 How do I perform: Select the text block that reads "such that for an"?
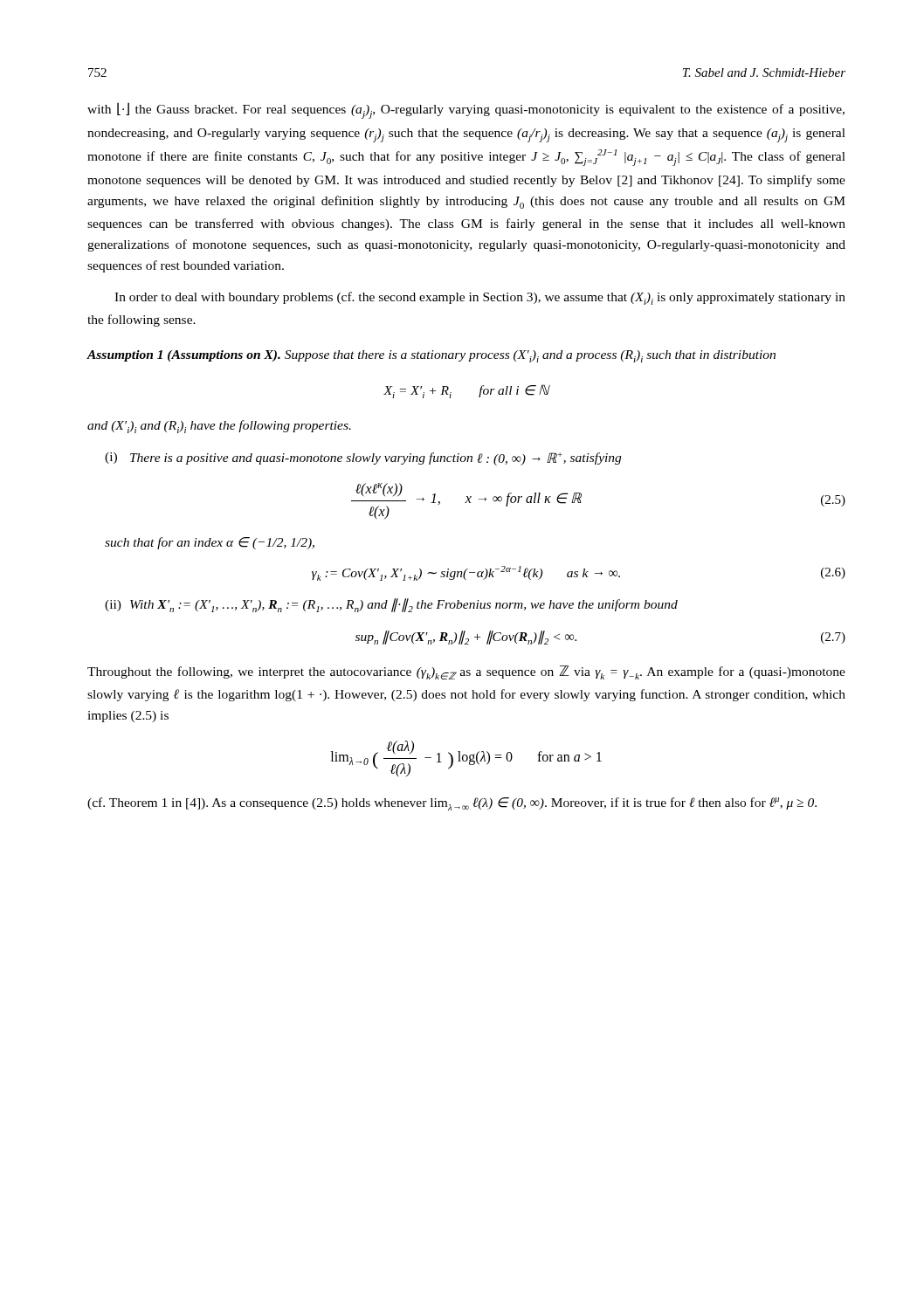click(210, 543)
